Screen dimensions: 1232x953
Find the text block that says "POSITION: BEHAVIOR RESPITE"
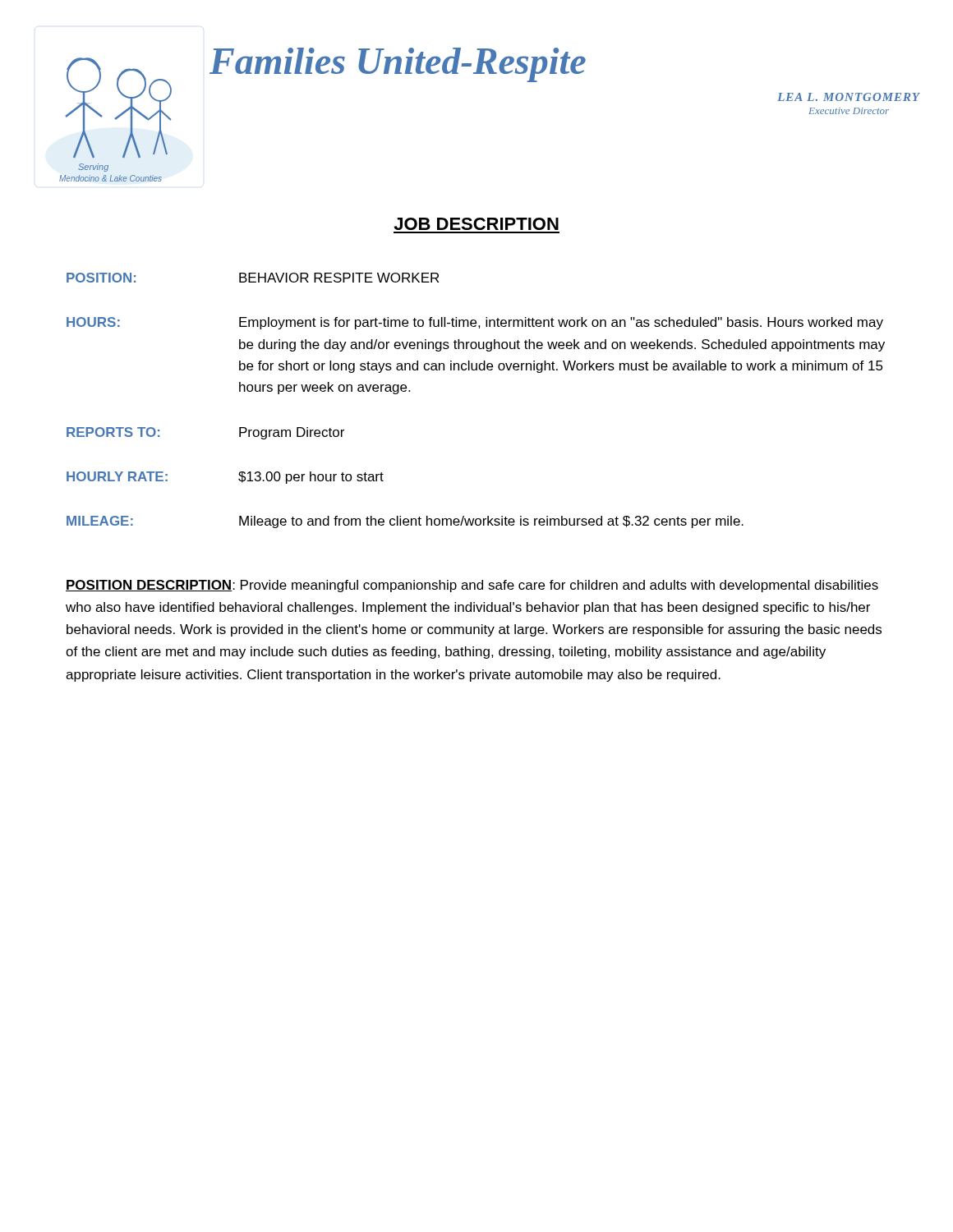[x=253, y=278]
